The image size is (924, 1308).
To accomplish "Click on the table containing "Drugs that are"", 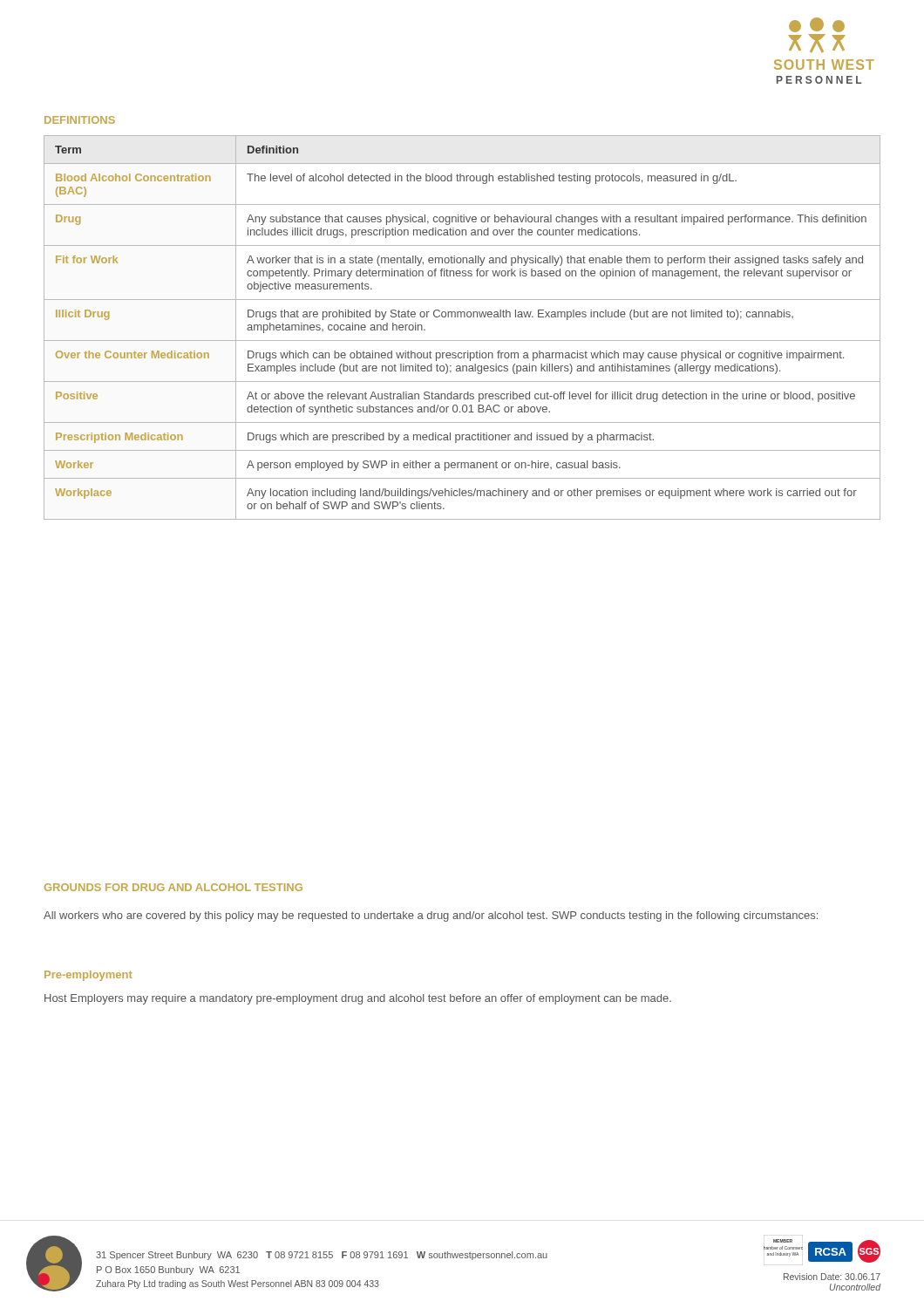I will (x=462, y=327).
